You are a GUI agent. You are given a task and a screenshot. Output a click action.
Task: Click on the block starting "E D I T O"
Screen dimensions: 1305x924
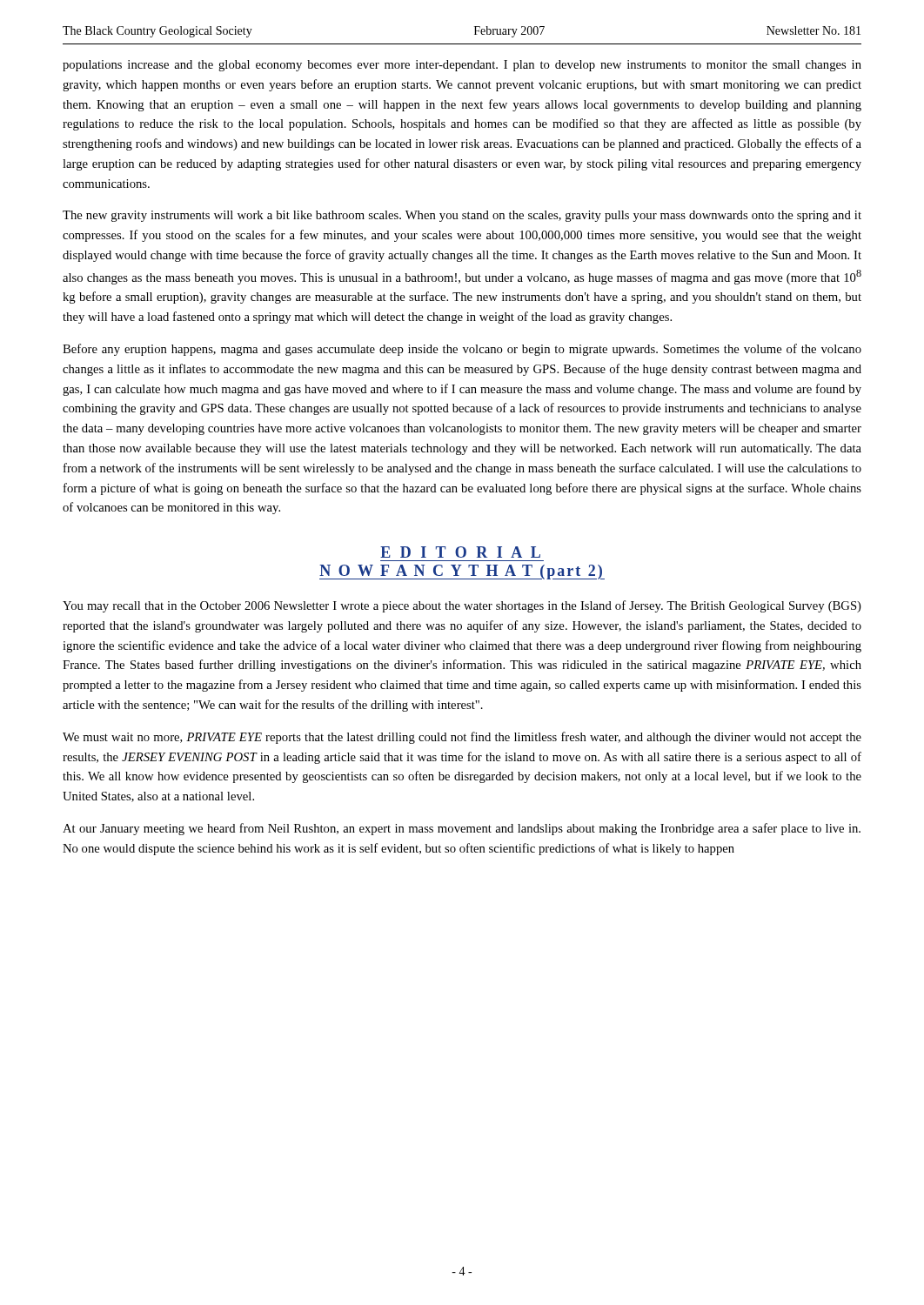point(462,562)
